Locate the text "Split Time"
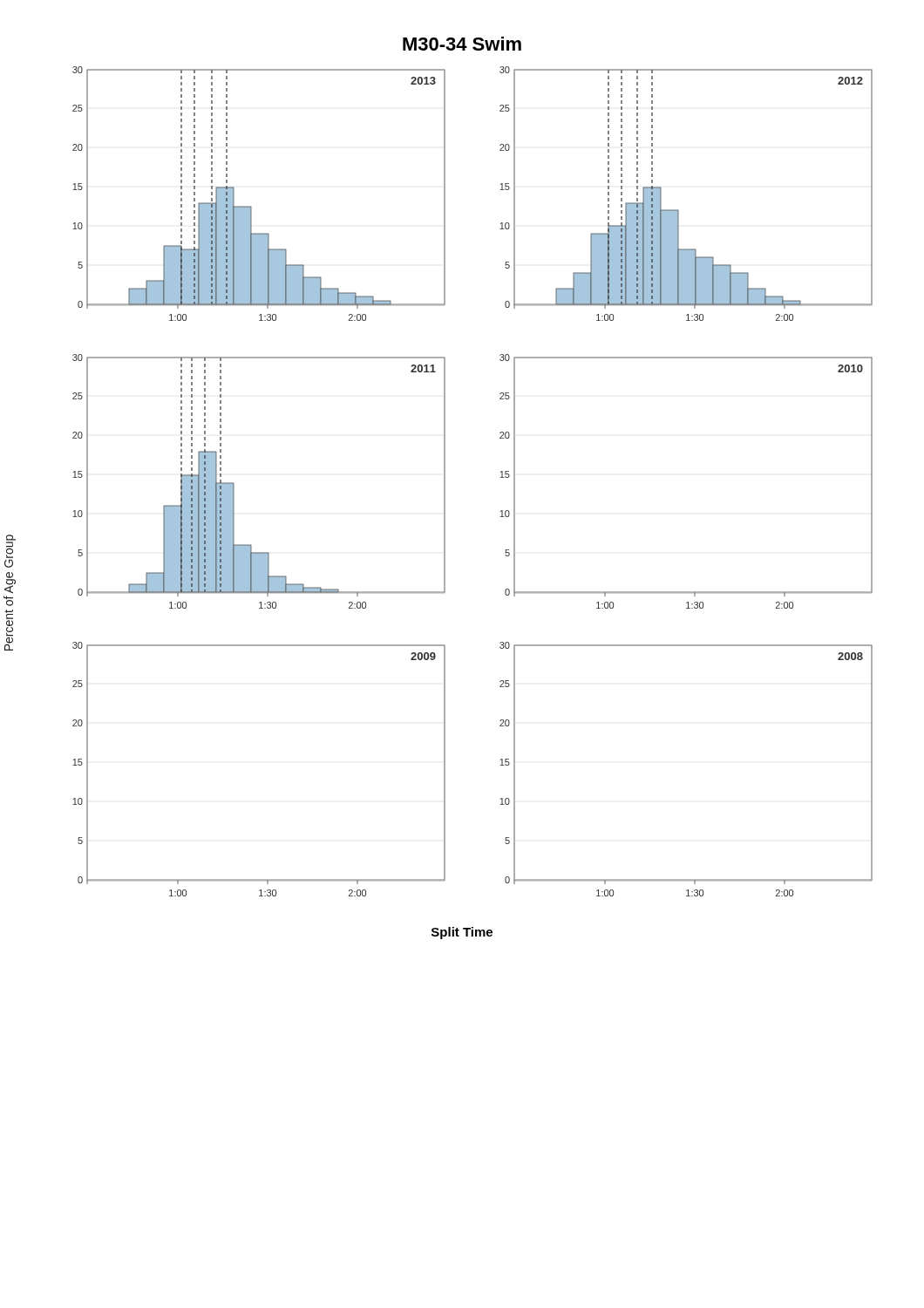924x1308 pixels. point(462,932)
